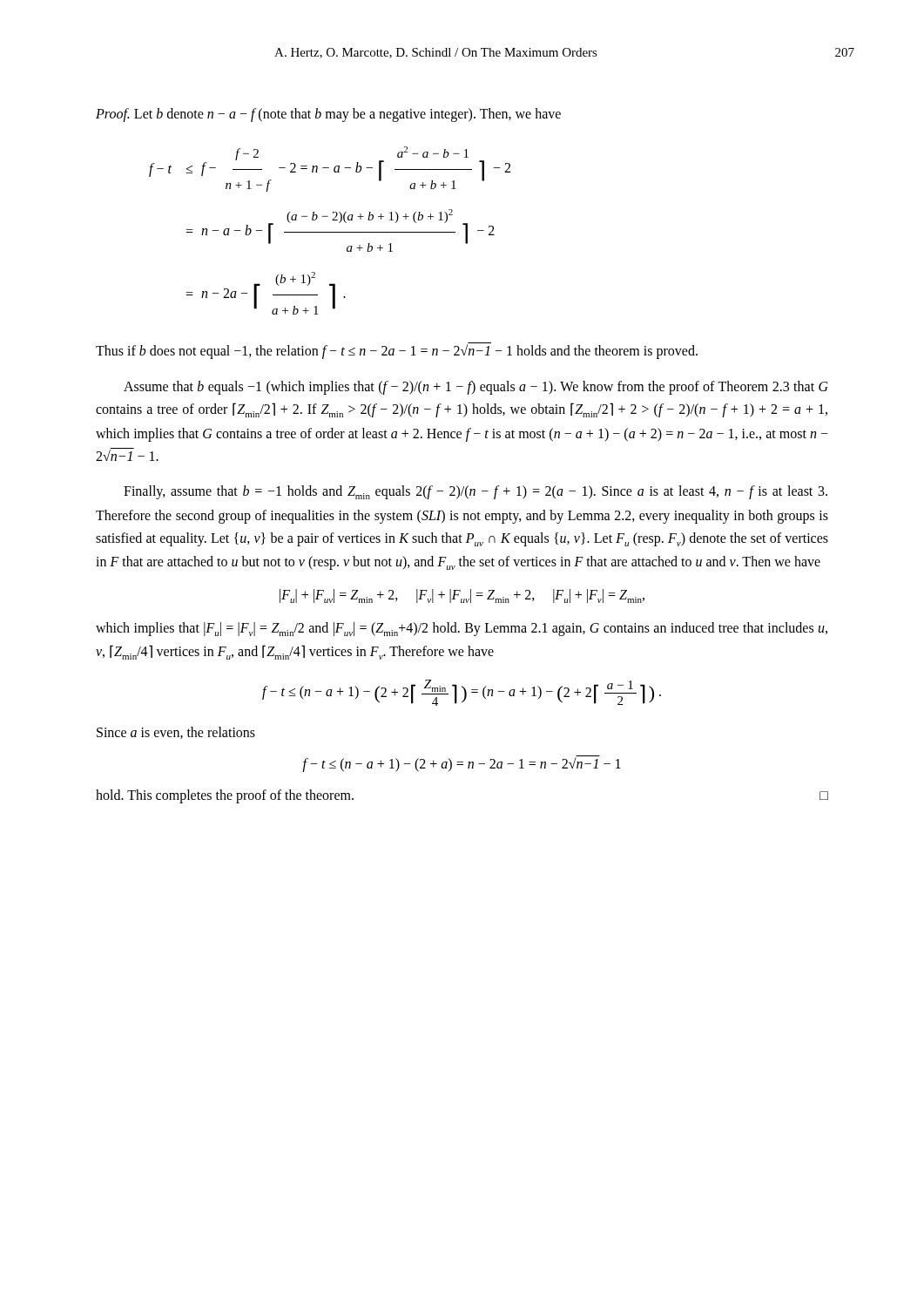
Task: Locate the formula that opens with "|Fu| + |Fuv| = Zmin + 2,"
Action: coord(462,596)
